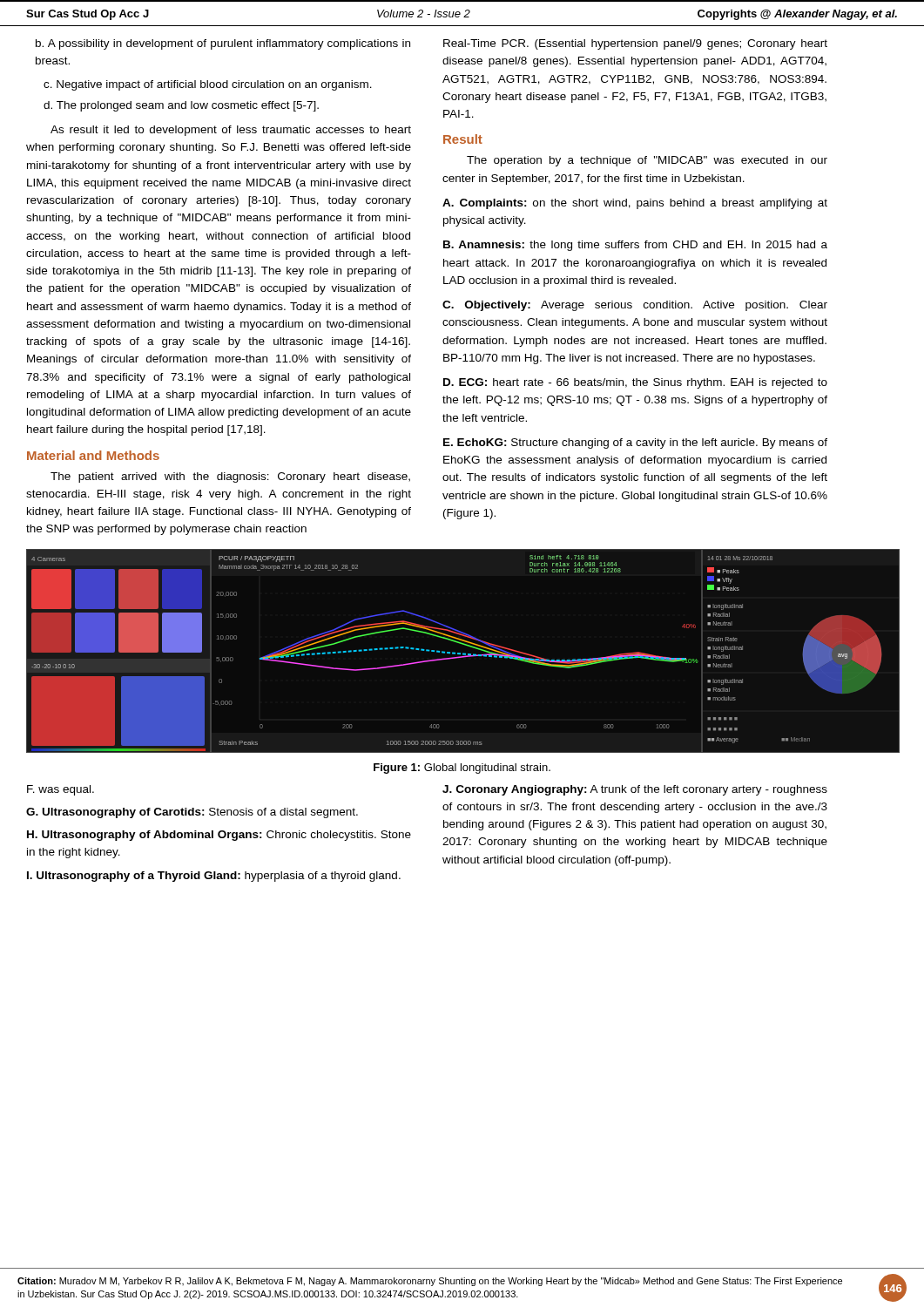Click on the text block that reads "The patient arrived with the"
Screen dimensions: 1307x924
[219, 502]
